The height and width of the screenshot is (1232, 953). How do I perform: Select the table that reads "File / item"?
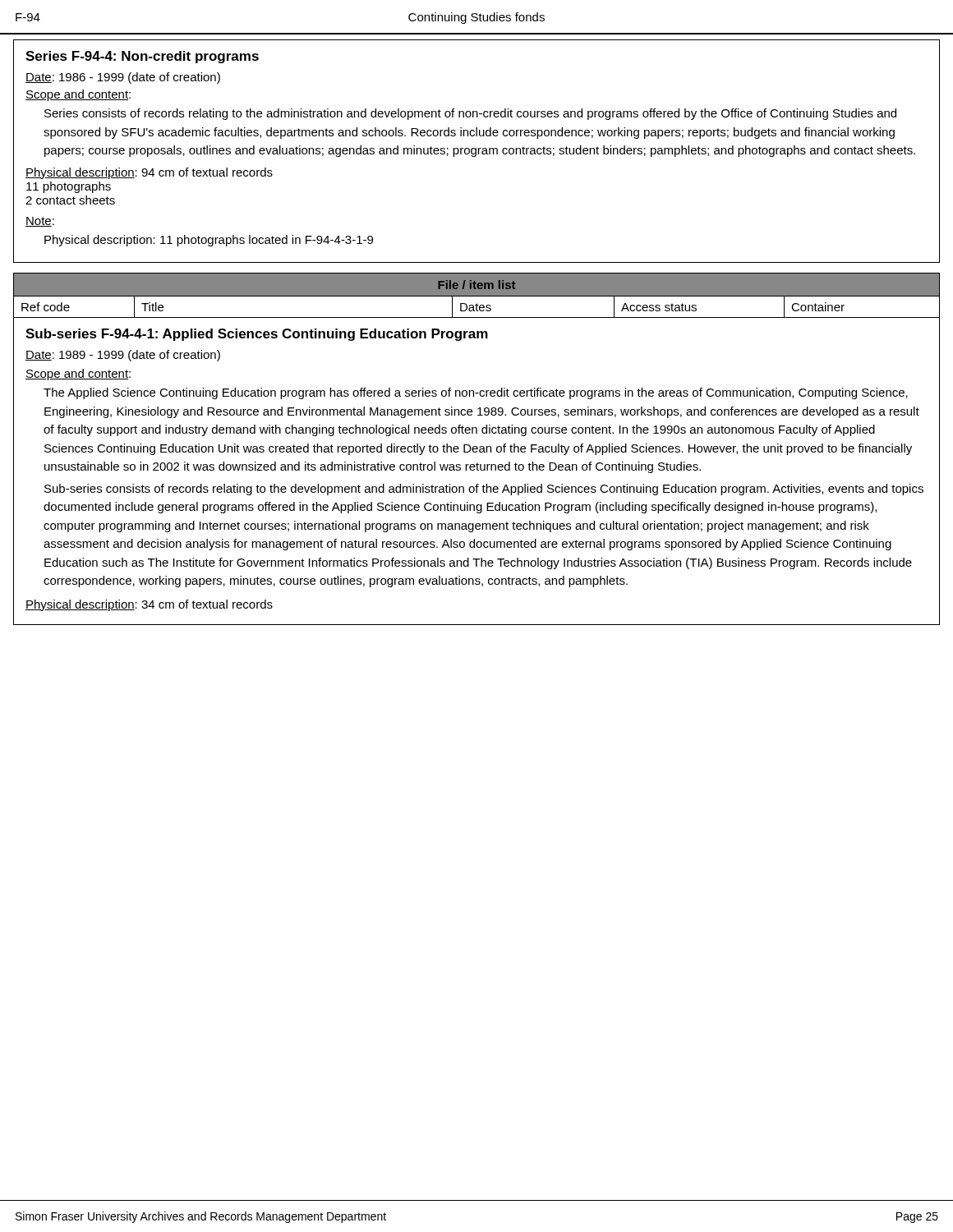476,296
